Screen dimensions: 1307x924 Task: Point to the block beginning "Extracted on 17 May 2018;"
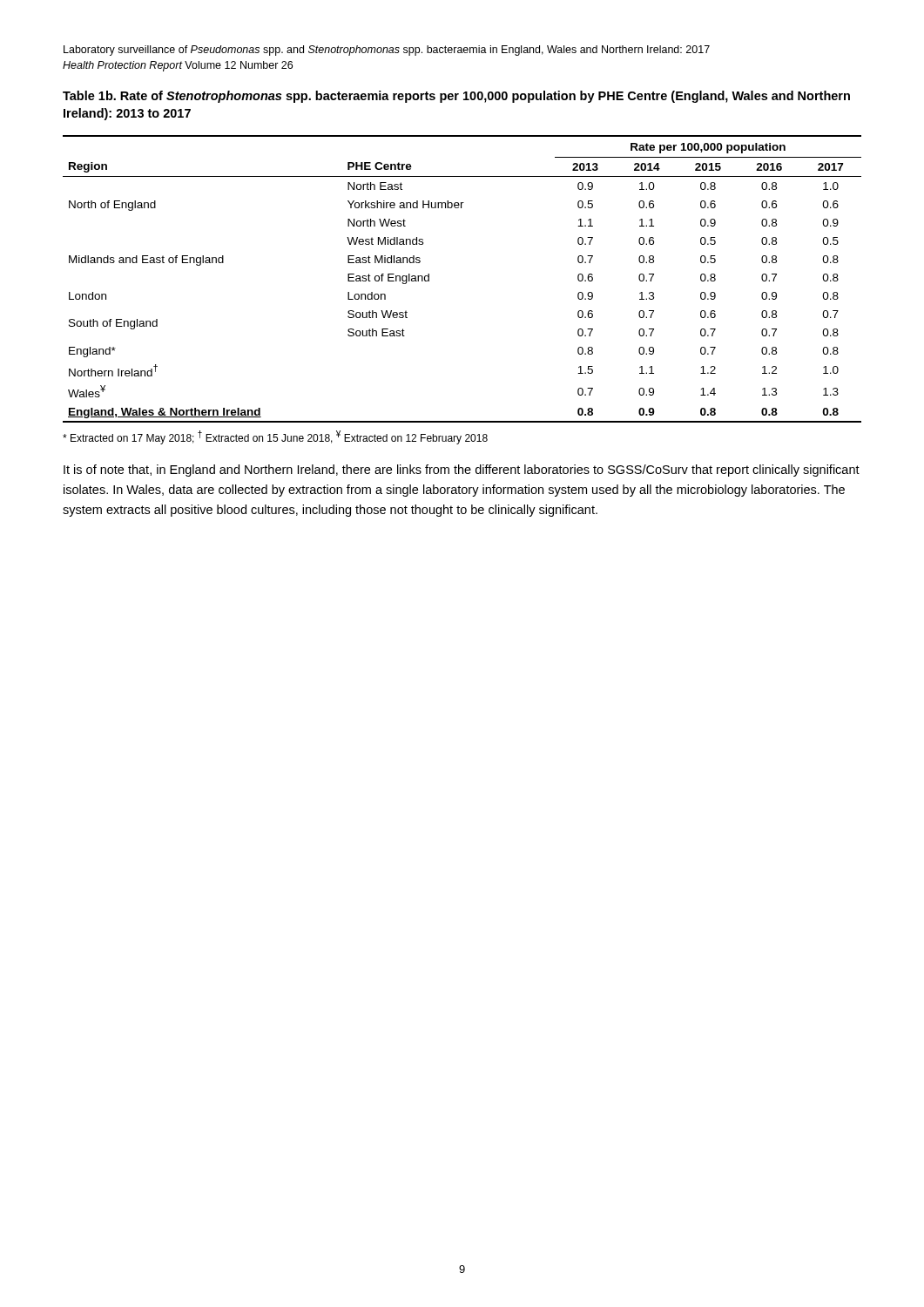(275, 437)
